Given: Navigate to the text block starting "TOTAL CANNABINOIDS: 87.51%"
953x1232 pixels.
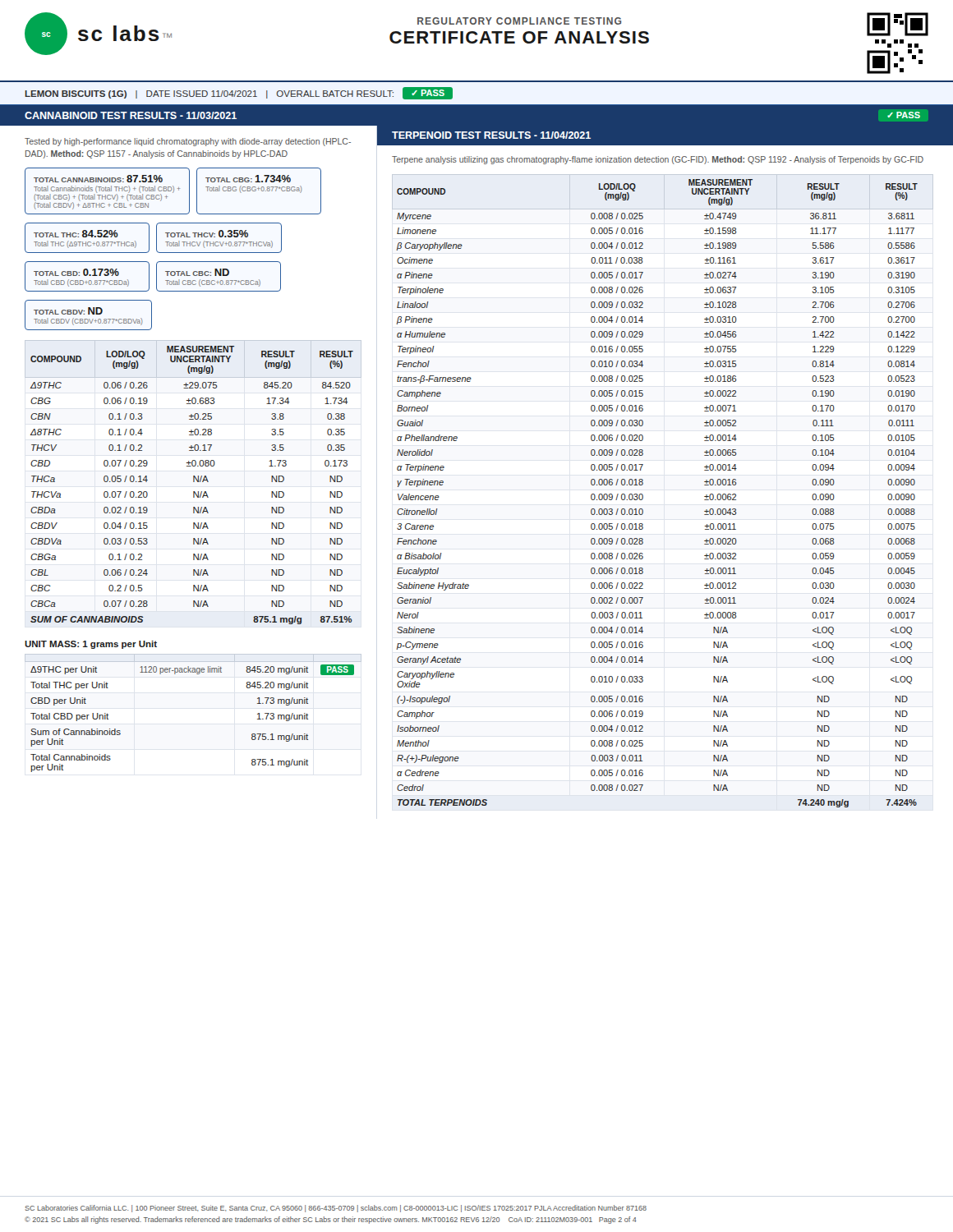Looking at the screenshot, I should [x=107, y=191].
